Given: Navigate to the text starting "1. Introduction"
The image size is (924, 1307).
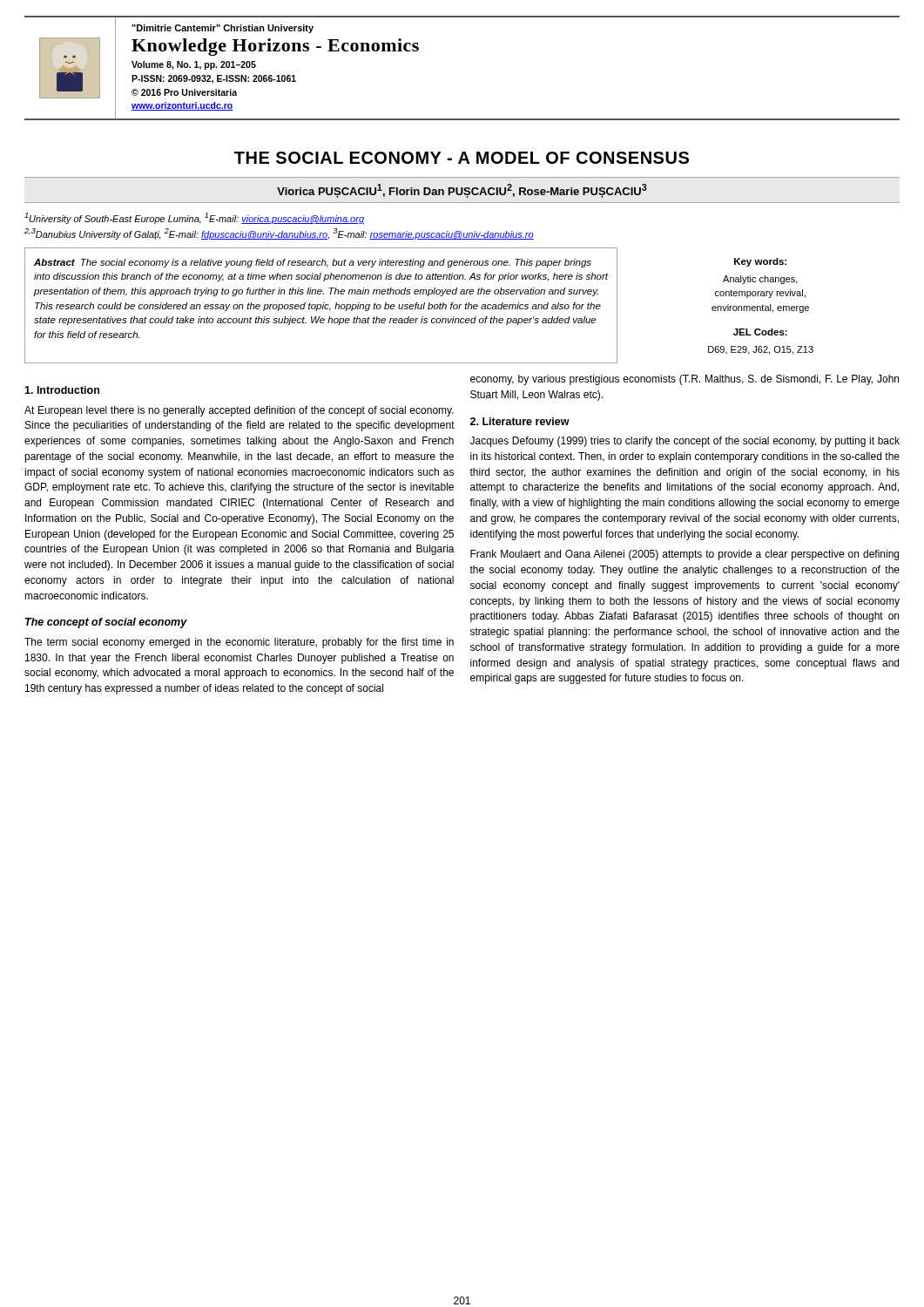Looking at the screenshot, I should [x=62, y=390].
